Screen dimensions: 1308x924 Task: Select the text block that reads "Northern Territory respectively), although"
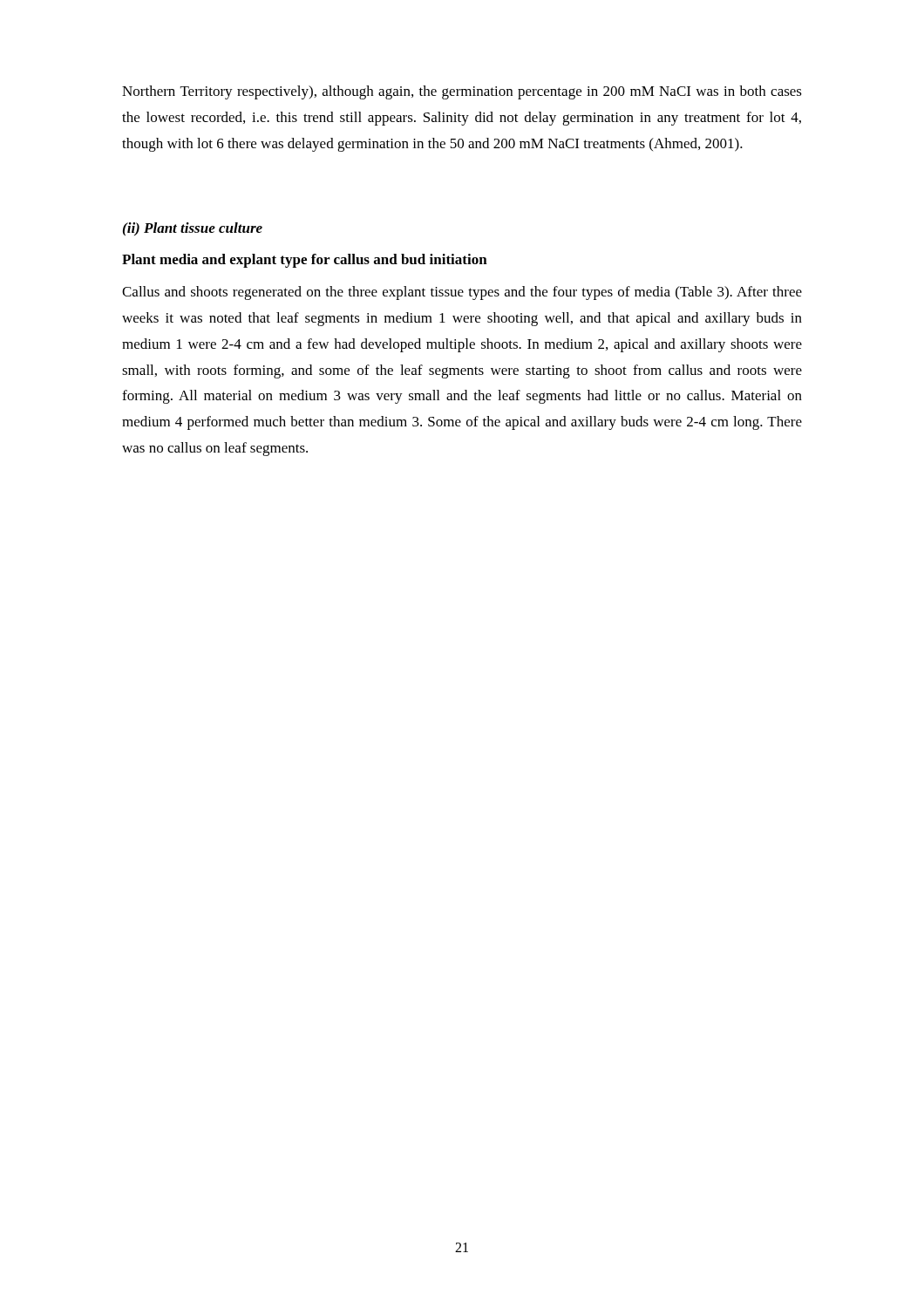[462, 117]
